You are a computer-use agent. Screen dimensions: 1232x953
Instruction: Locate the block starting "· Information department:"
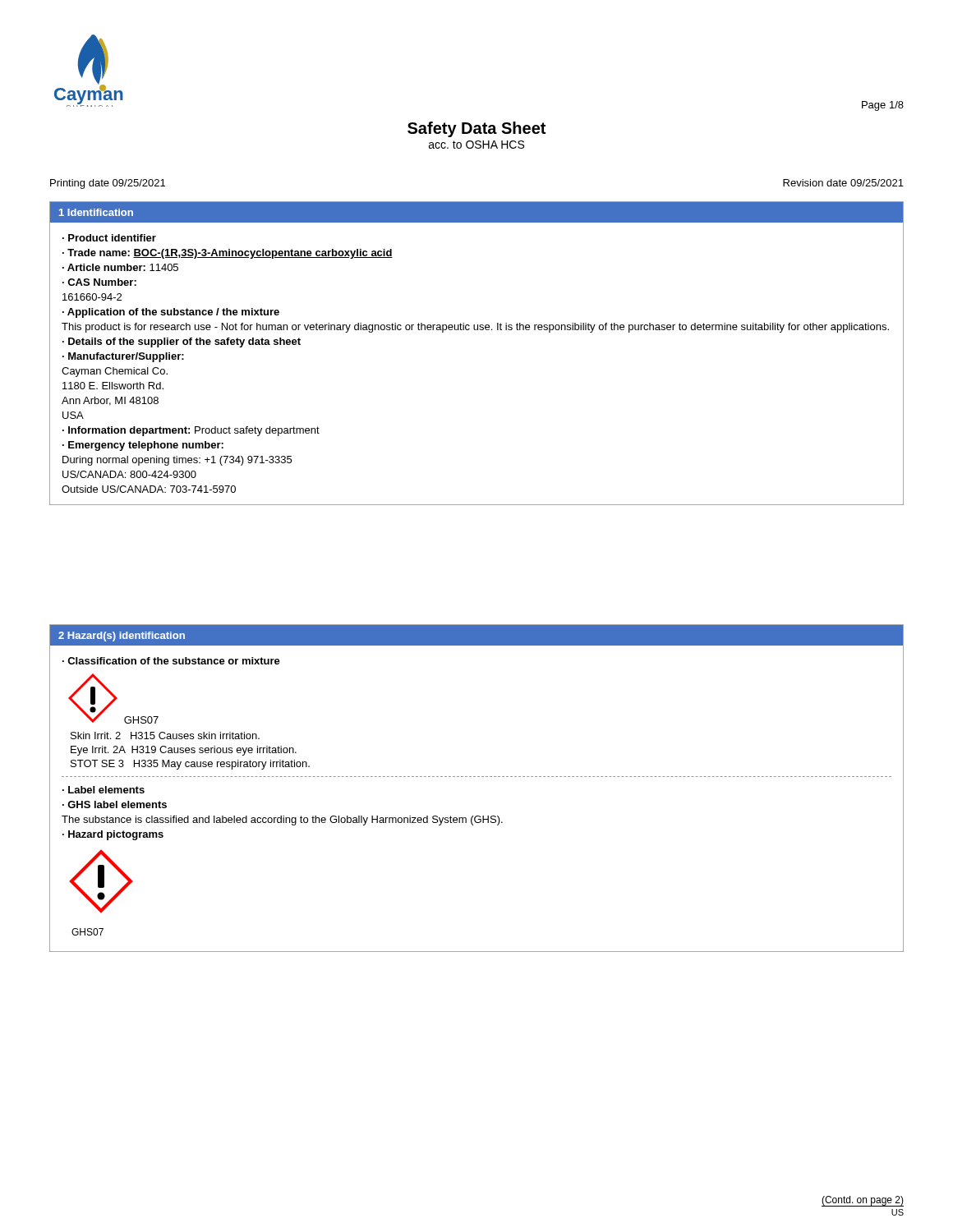tap(191, 431)
